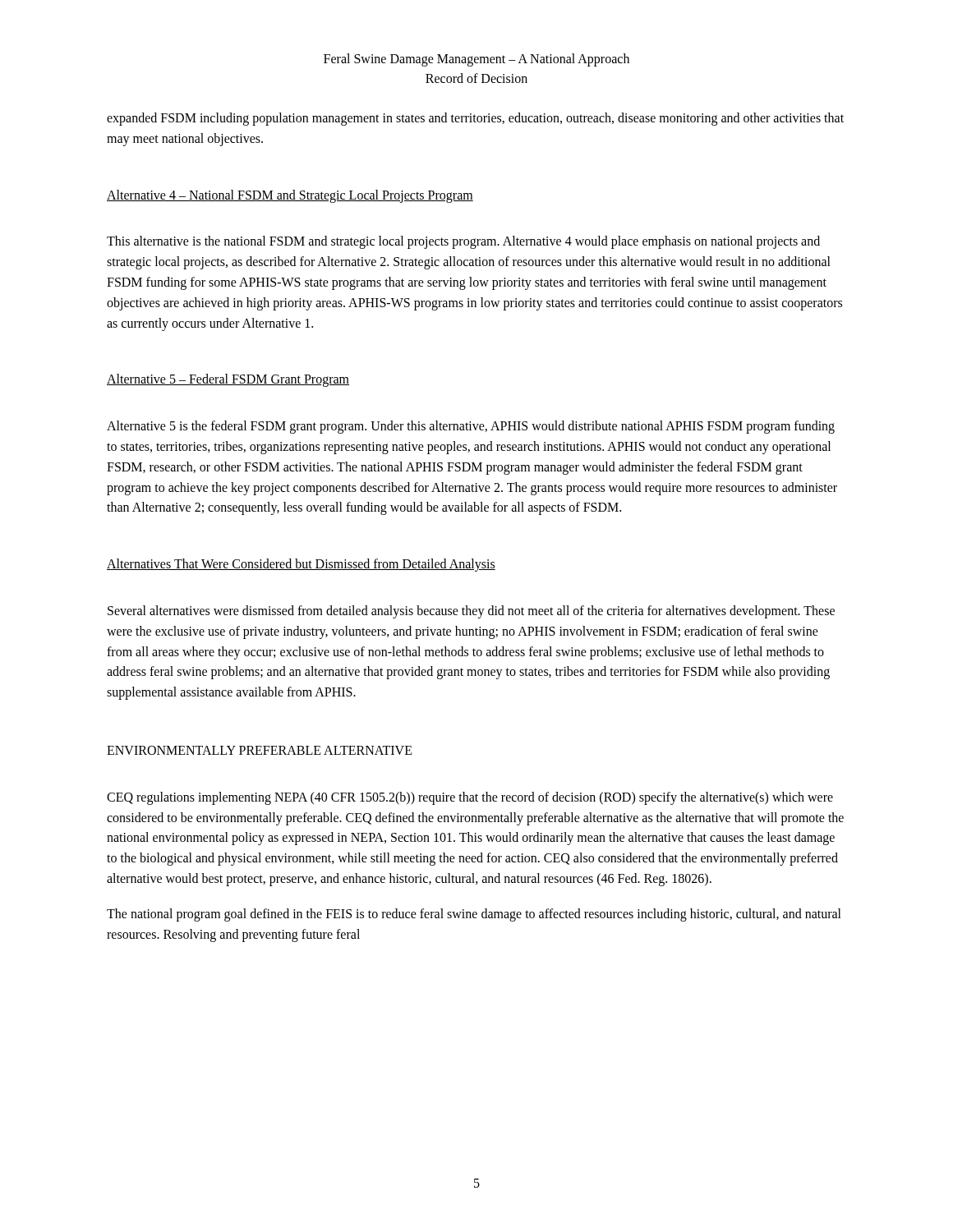Select the text block that says "This alternative is the national"
The width and height of the screenshot is (953, 1232).
click(475, 282)
